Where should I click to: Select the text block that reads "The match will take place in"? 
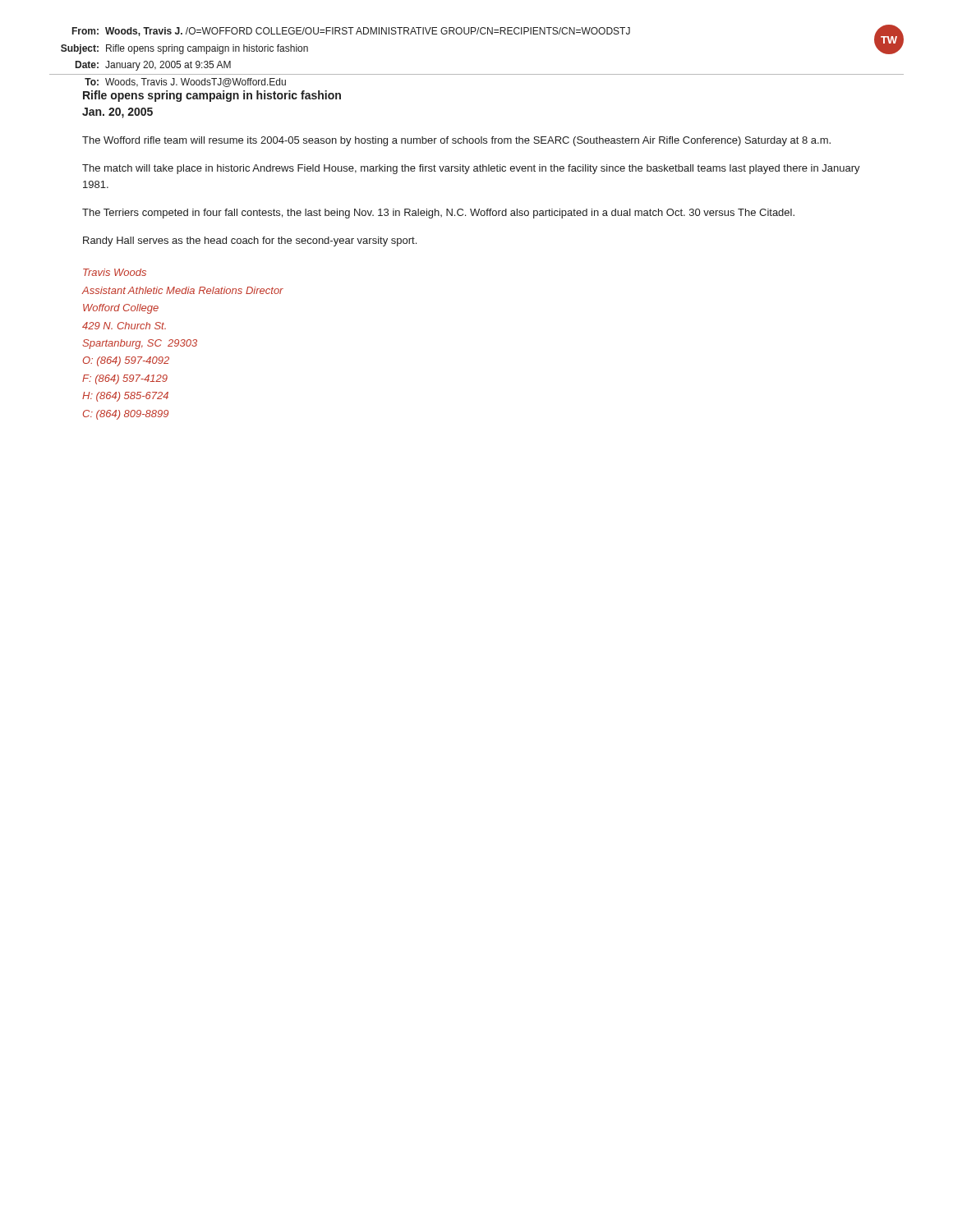[471, 176]
